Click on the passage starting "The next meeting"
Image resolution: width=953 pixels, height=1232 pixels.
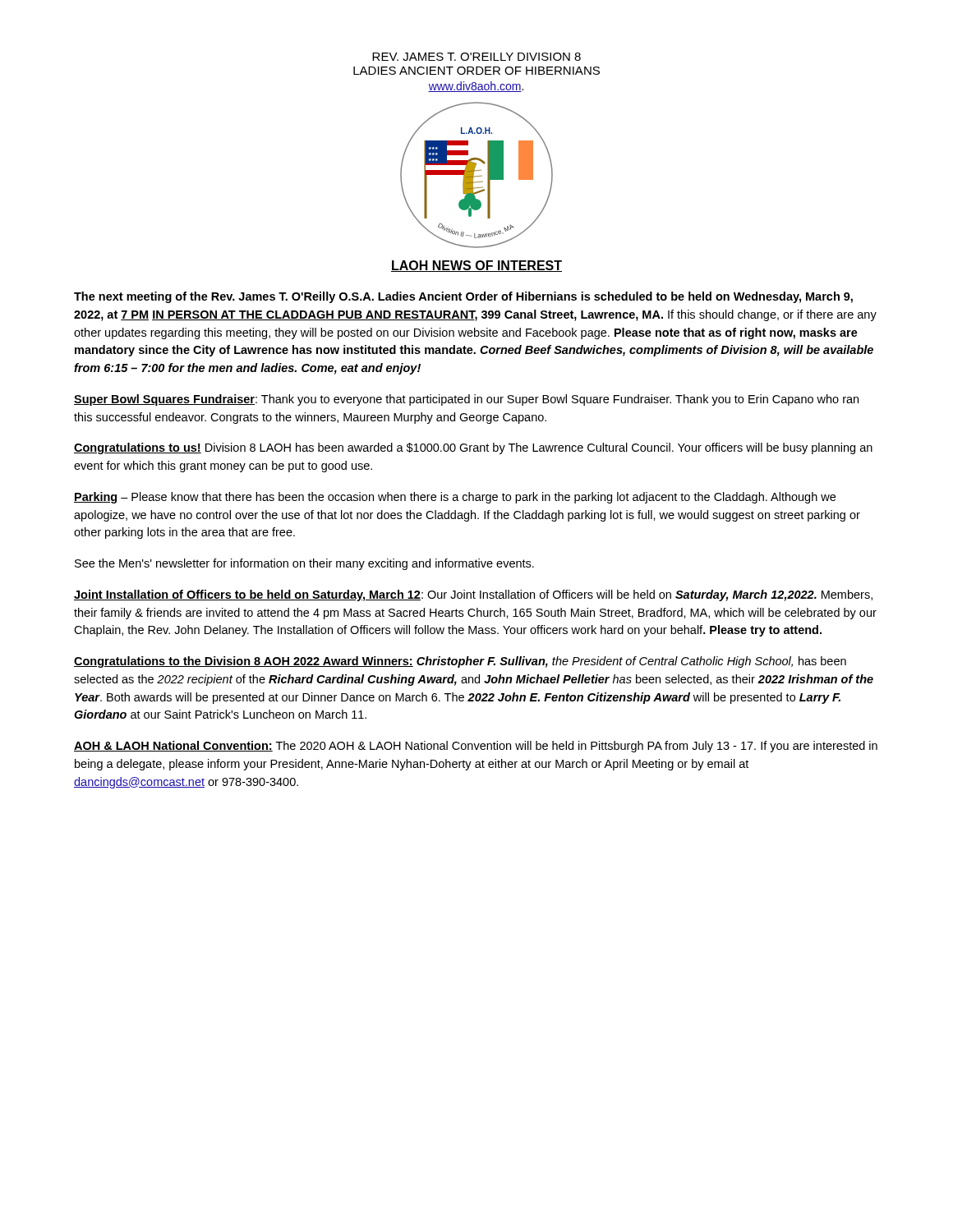pos(475,332)
